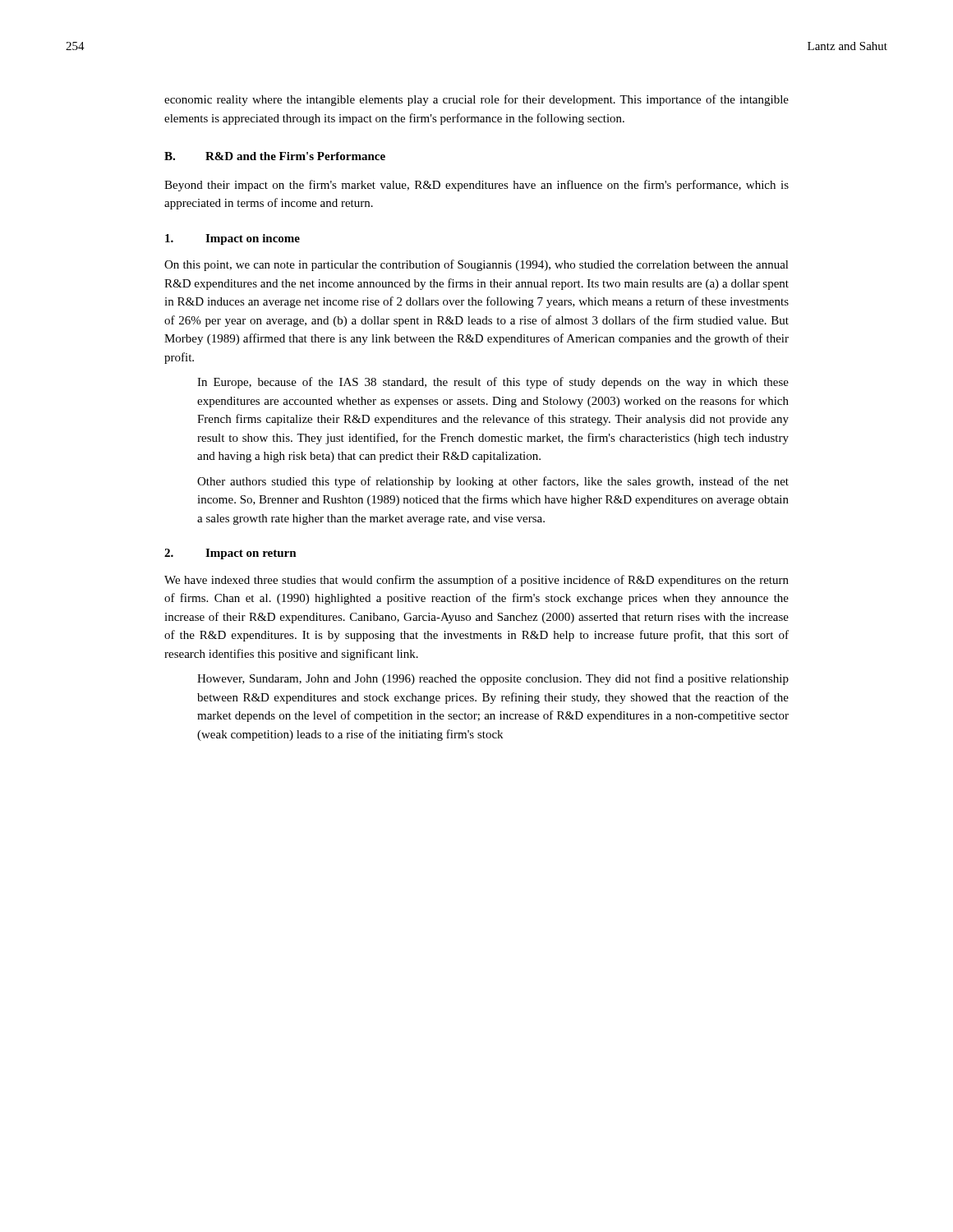
Task: Select the block starting "However, Sundaram, John and John (1996) reached"
Action: [493, 706]
